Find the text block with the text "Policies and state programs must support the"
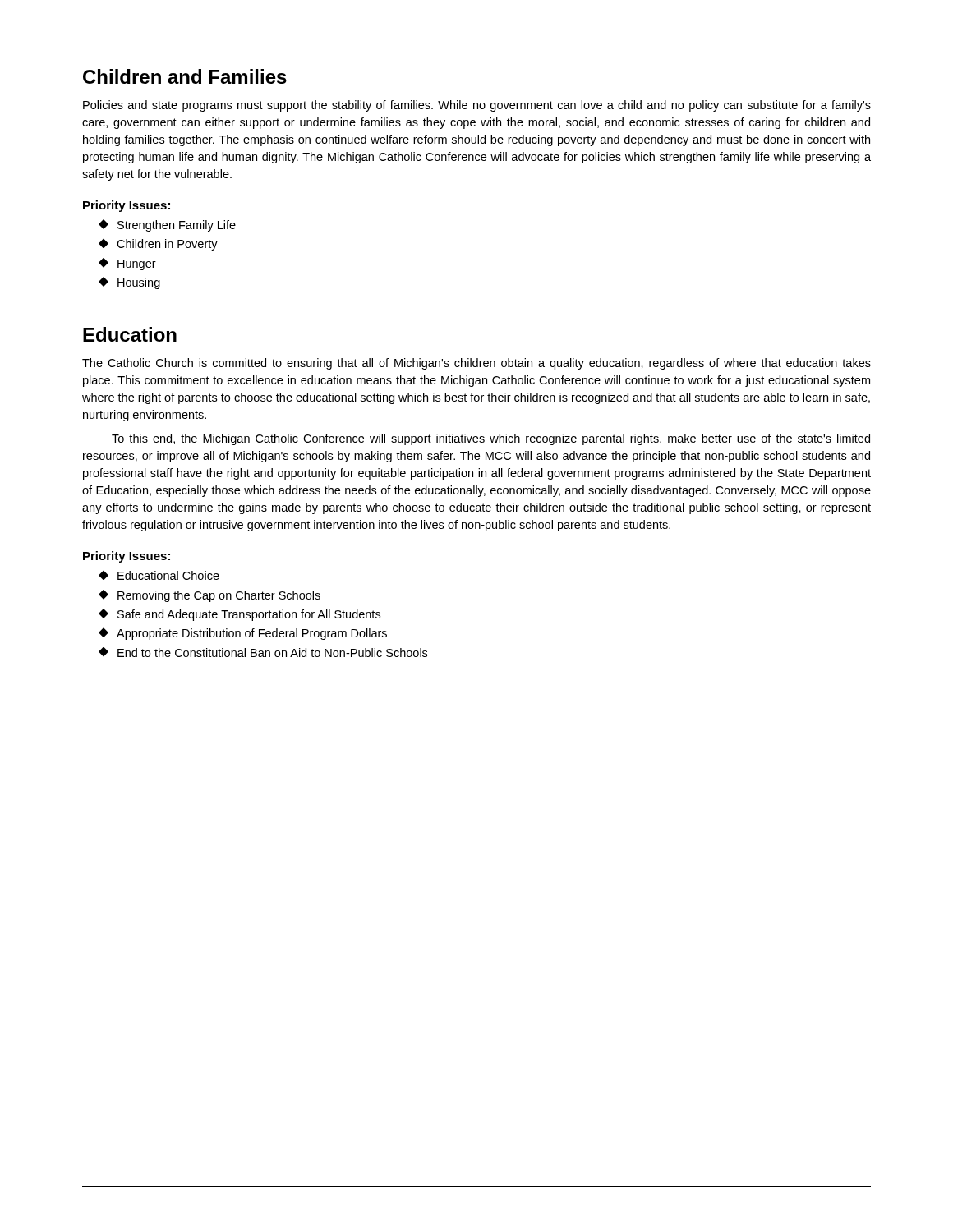Viewport: 953px width, 1232px height. coord(476,140)
